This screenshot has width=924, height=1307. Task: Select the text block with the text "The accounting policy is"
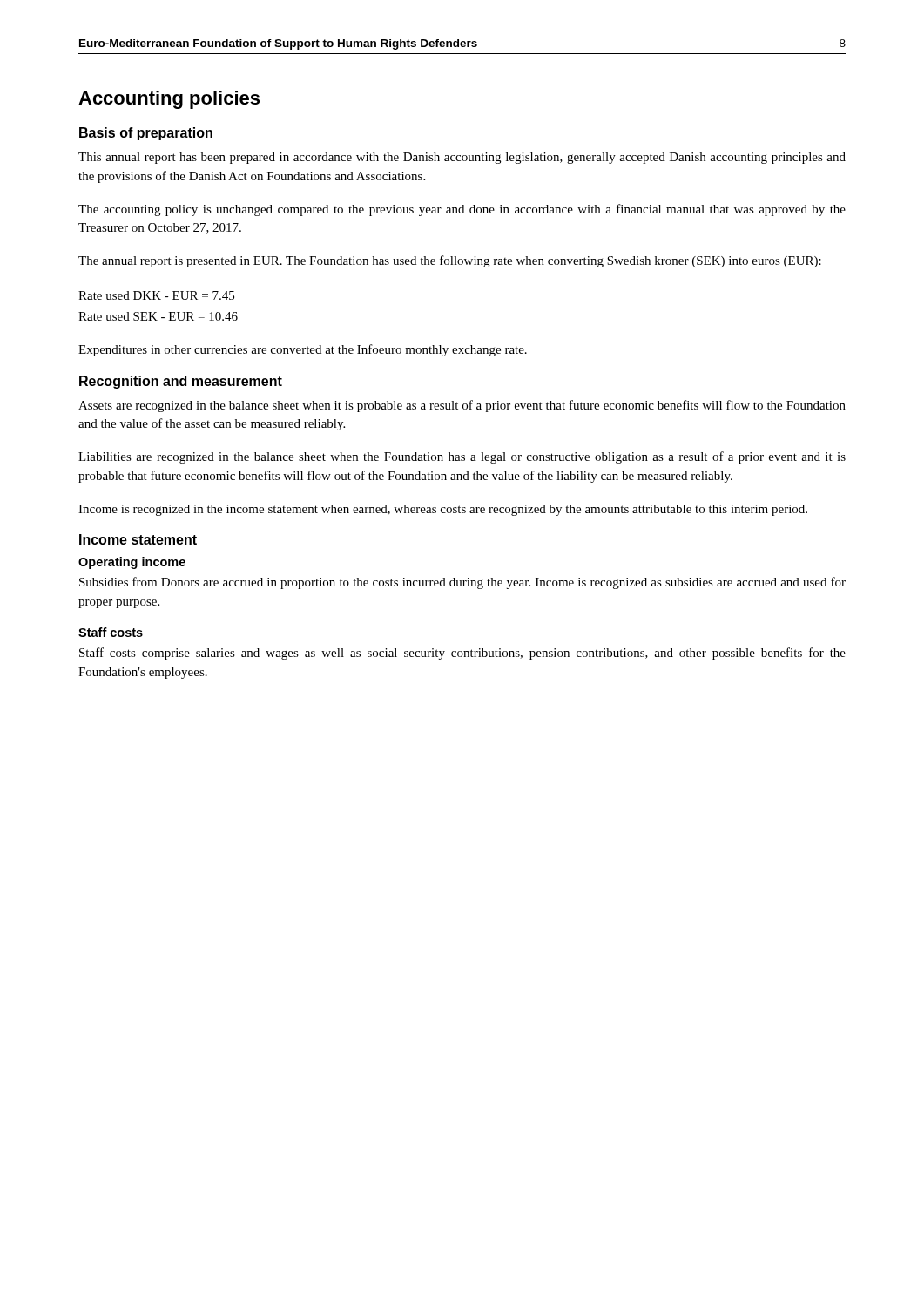click(x=462, y=218)
